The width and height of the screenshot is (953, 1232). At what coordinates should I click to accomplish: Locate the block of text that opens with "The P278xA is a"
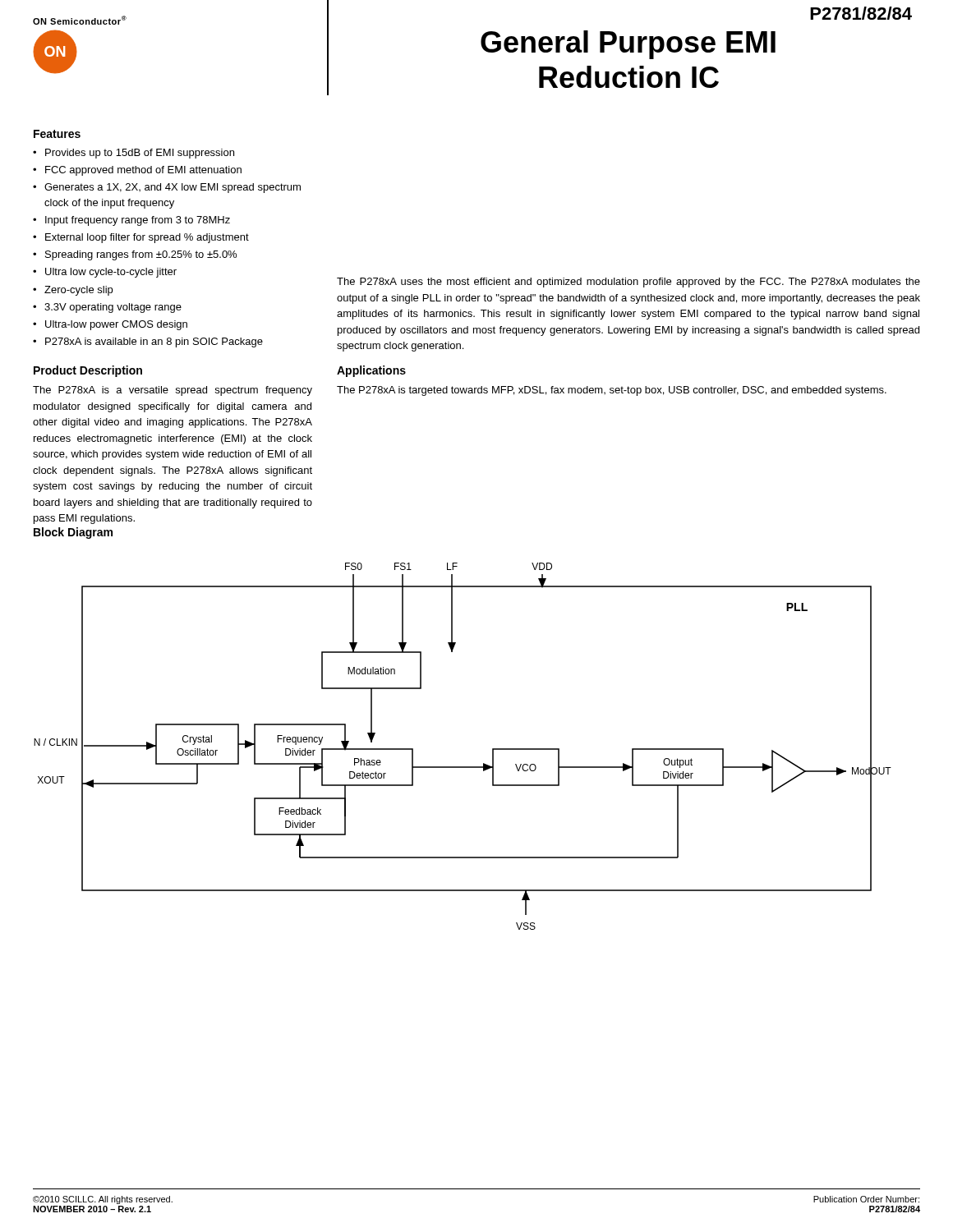(173, 454)
